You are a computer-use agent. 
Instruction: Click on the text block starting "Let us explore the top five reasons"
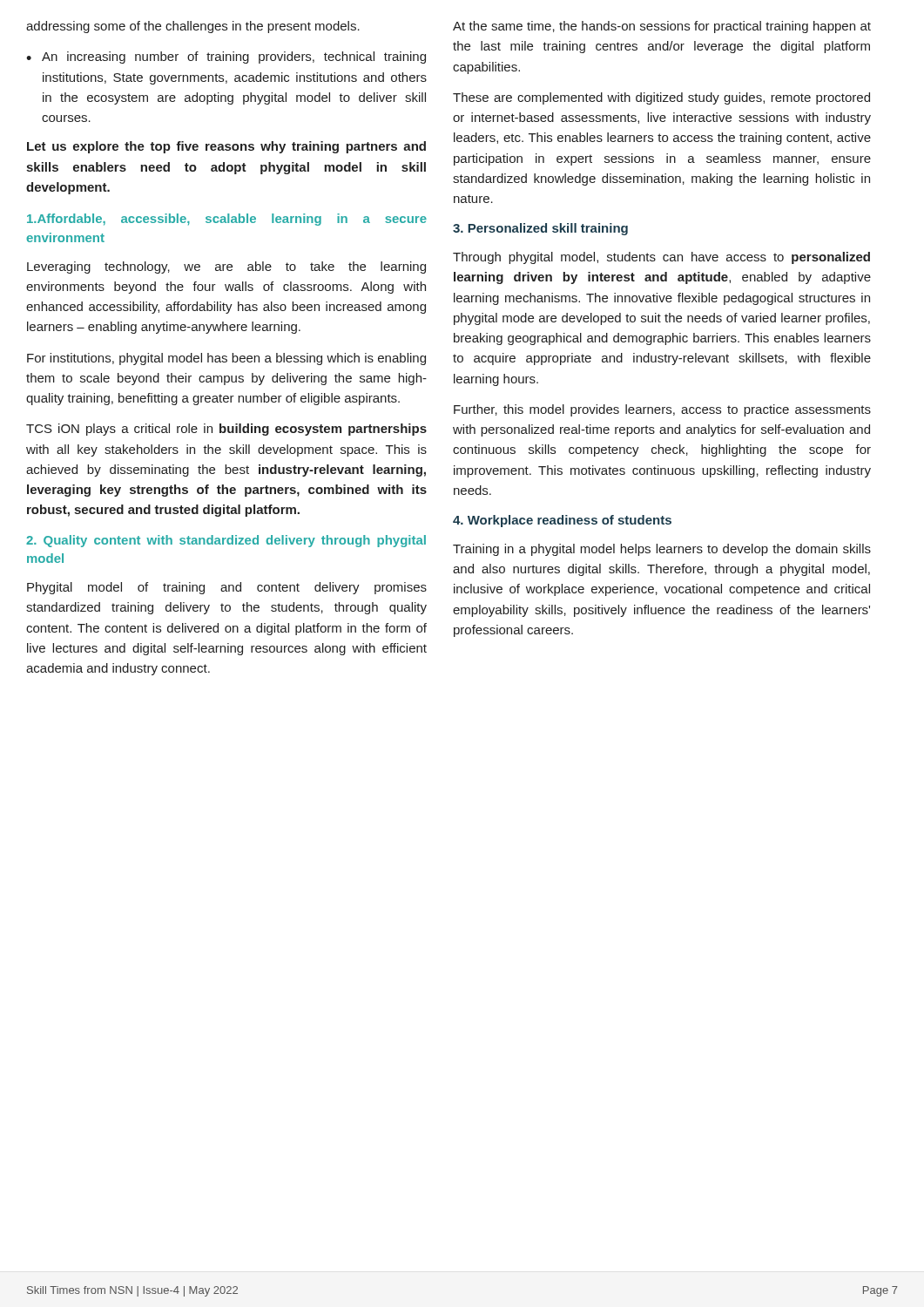coord(226,166)
